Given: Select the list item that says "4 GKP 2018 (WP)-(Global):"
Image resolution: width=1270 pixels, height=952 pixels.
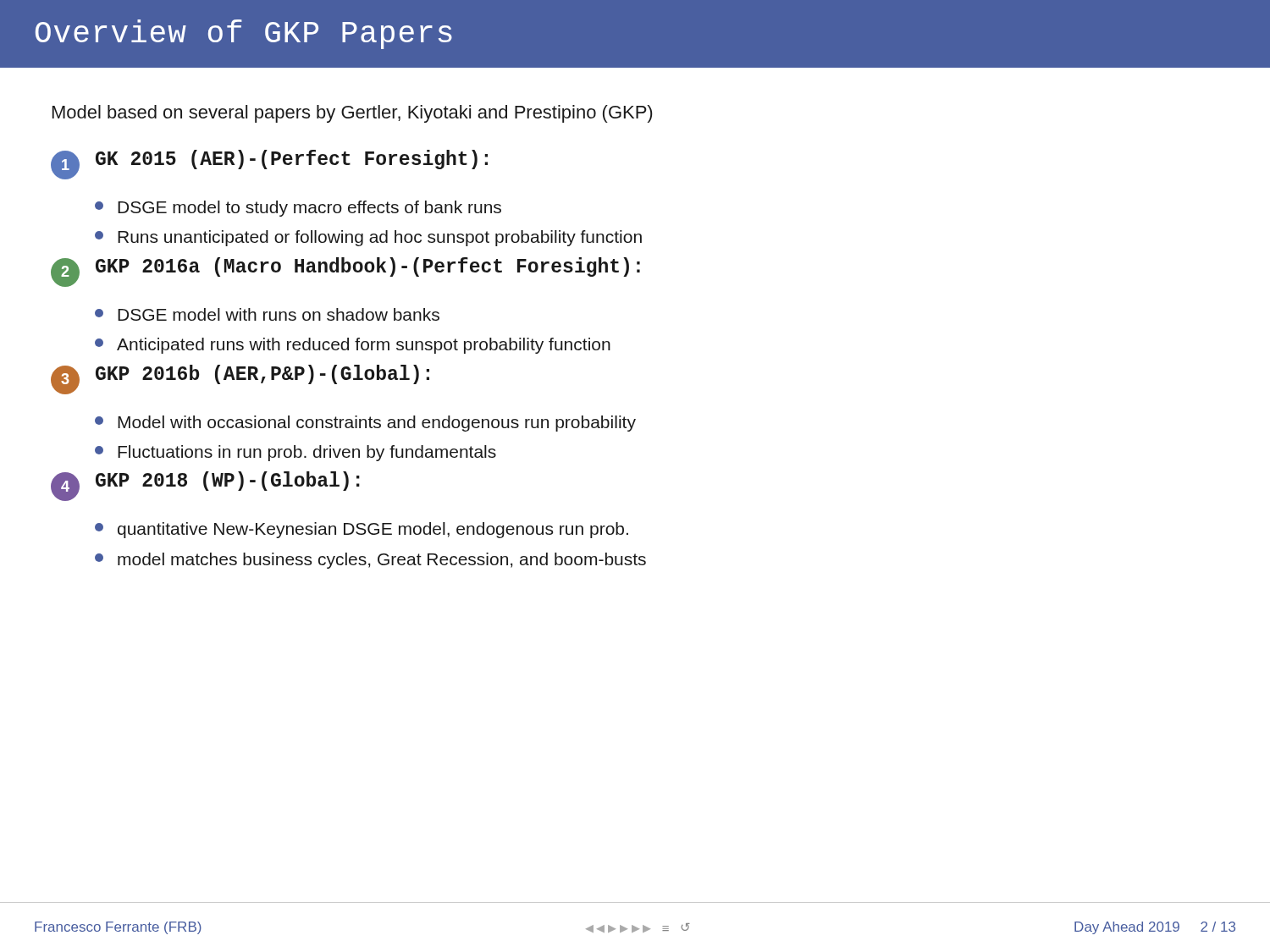Looking at the screenshot, I should (207, 486).
